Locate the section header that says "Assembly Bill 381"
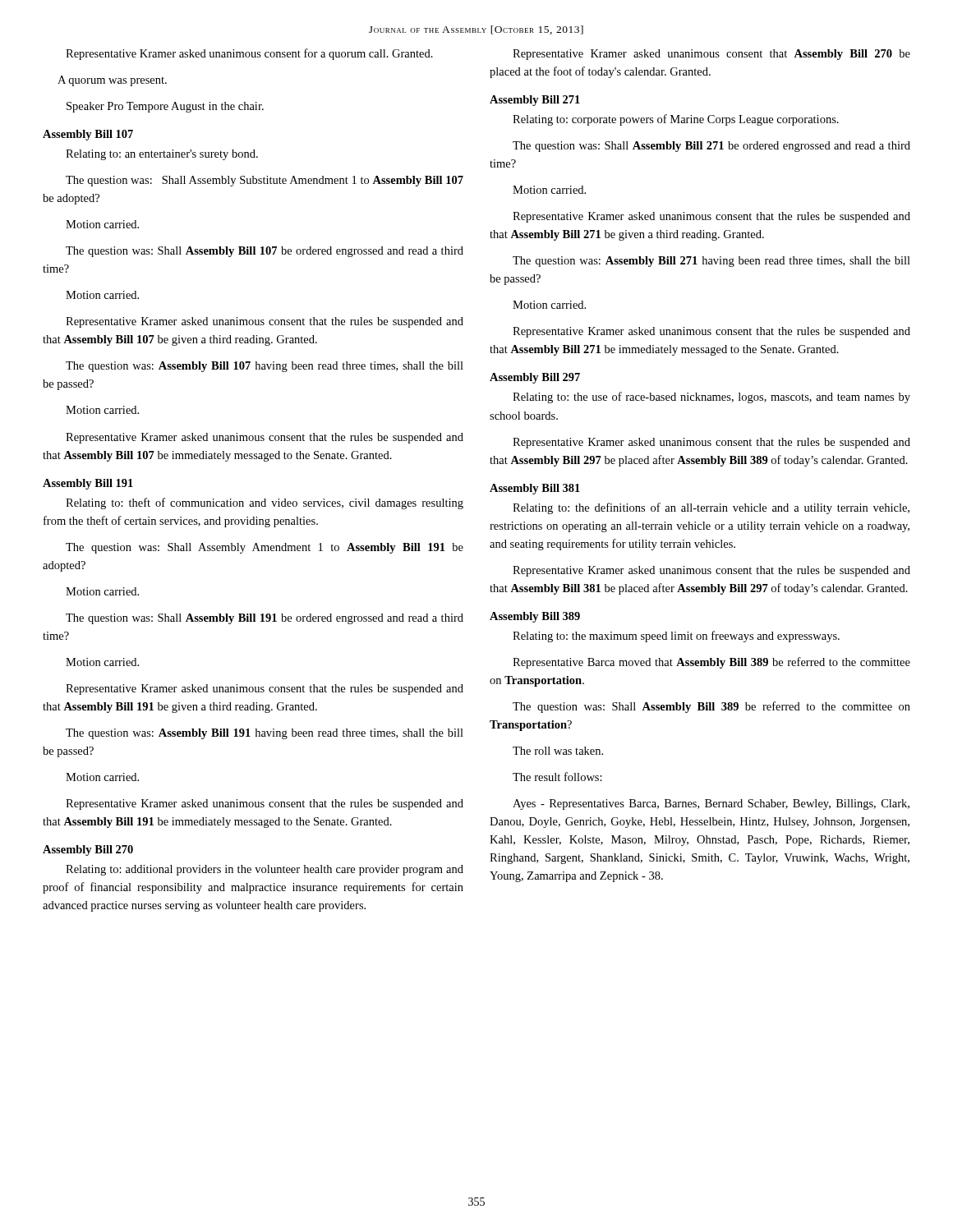The width and height of the screenshot is (953, 1232). [x=535, y=488]
